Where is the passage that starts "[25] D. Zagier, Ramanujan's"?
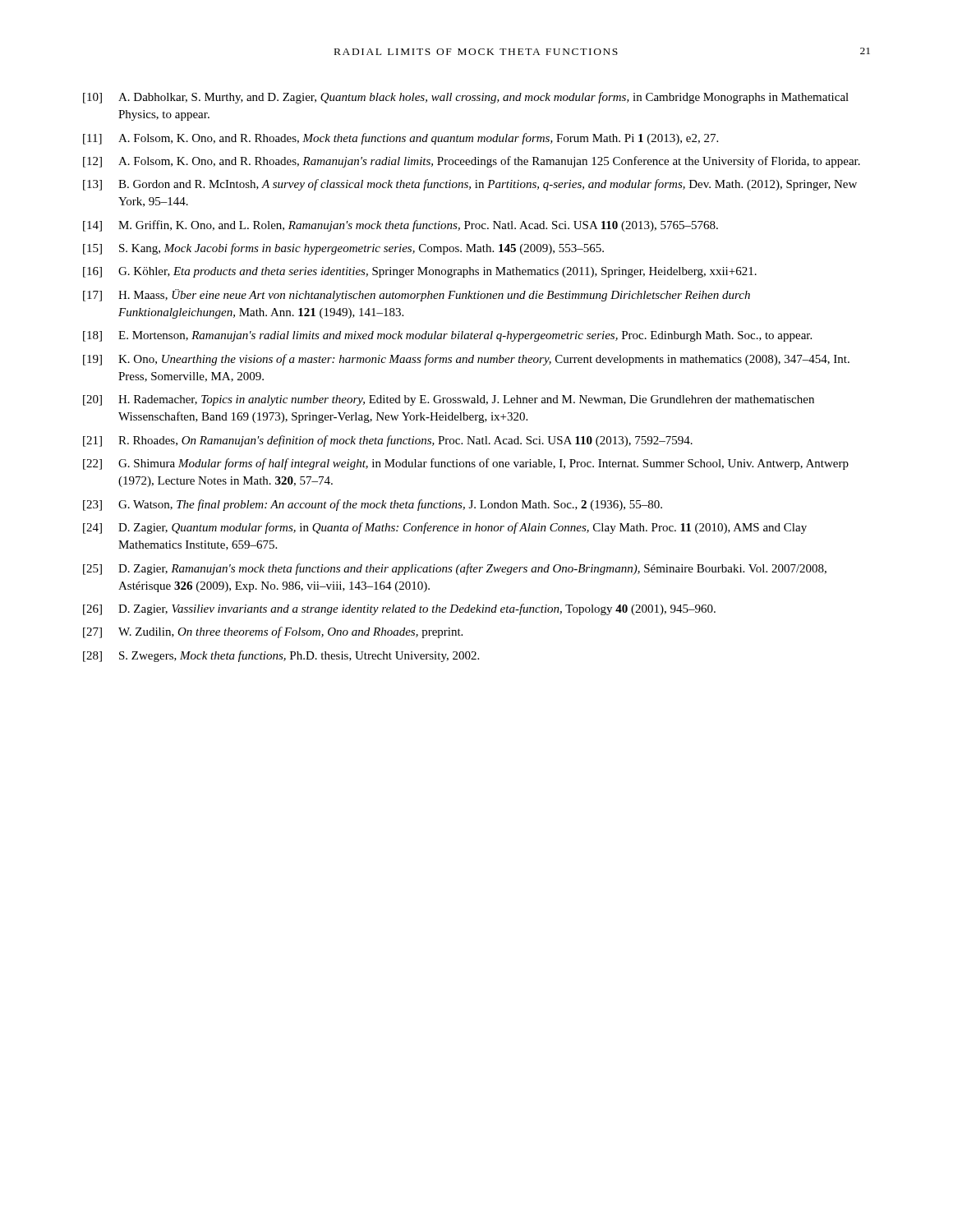953x1232 pixels. [476, 577]
